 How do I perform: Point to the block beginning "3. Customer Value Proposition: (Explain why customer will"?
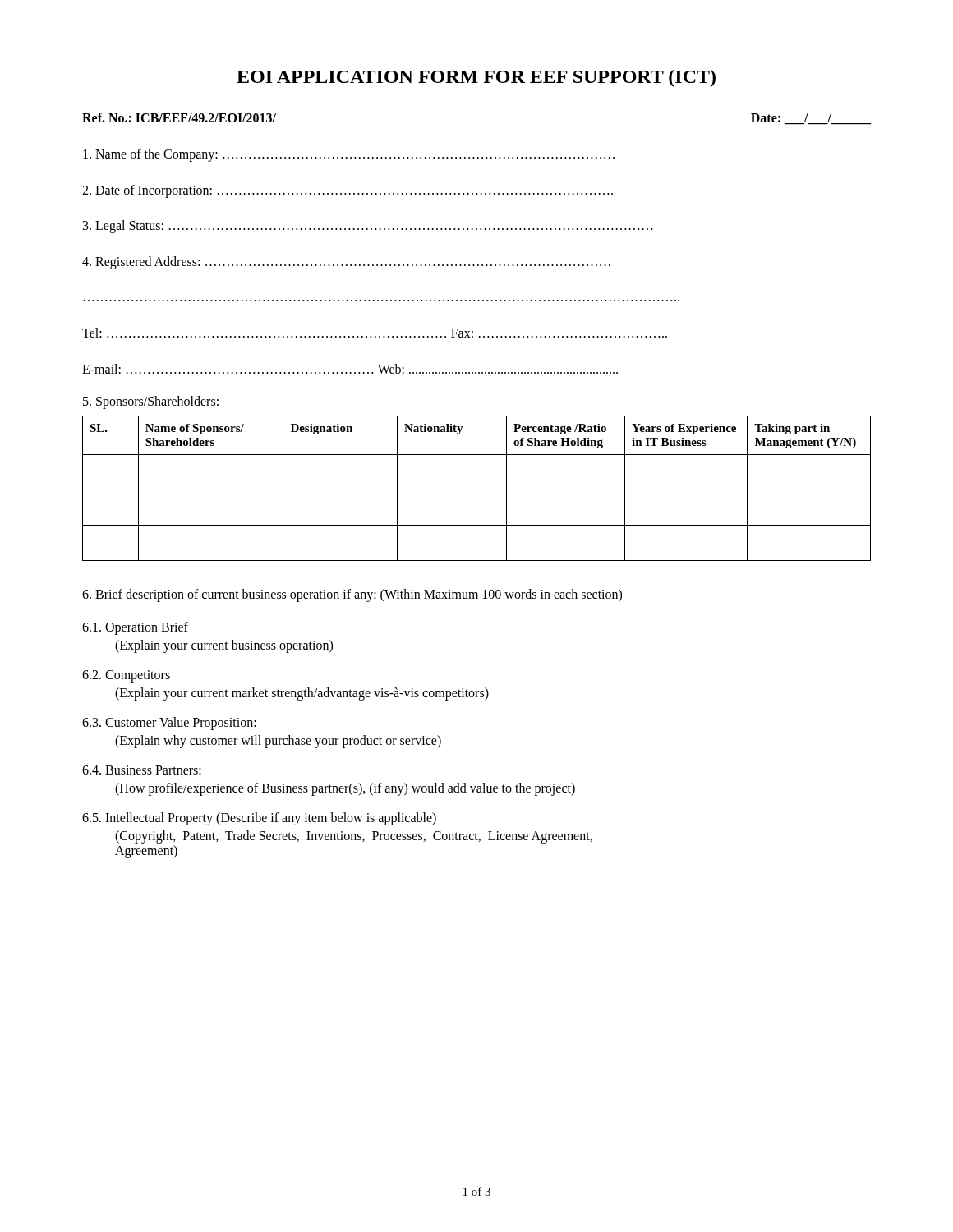(169, 724)
